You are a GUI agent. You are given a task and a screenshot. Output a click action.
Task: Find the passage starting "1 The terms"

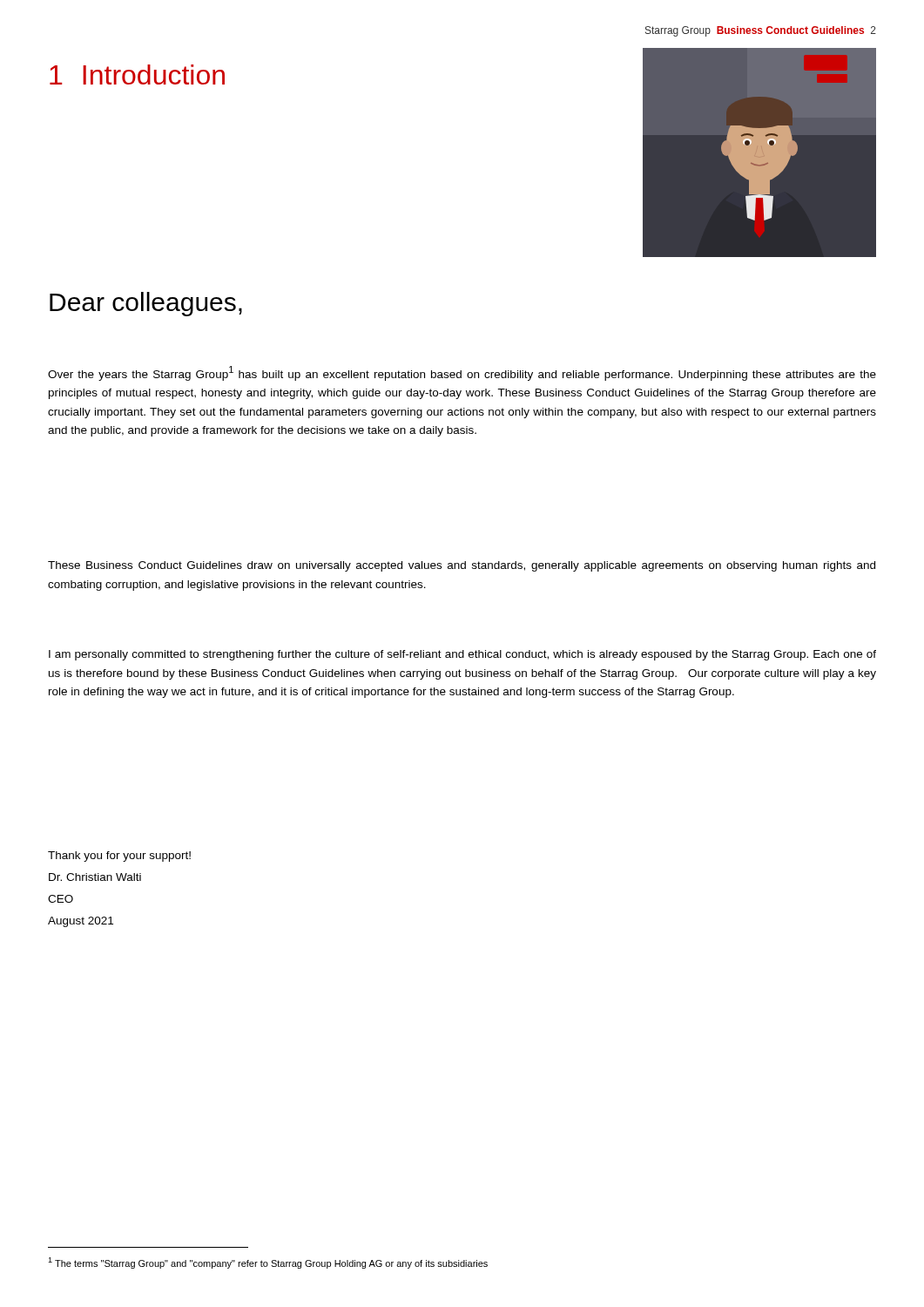pos(268,1262)
